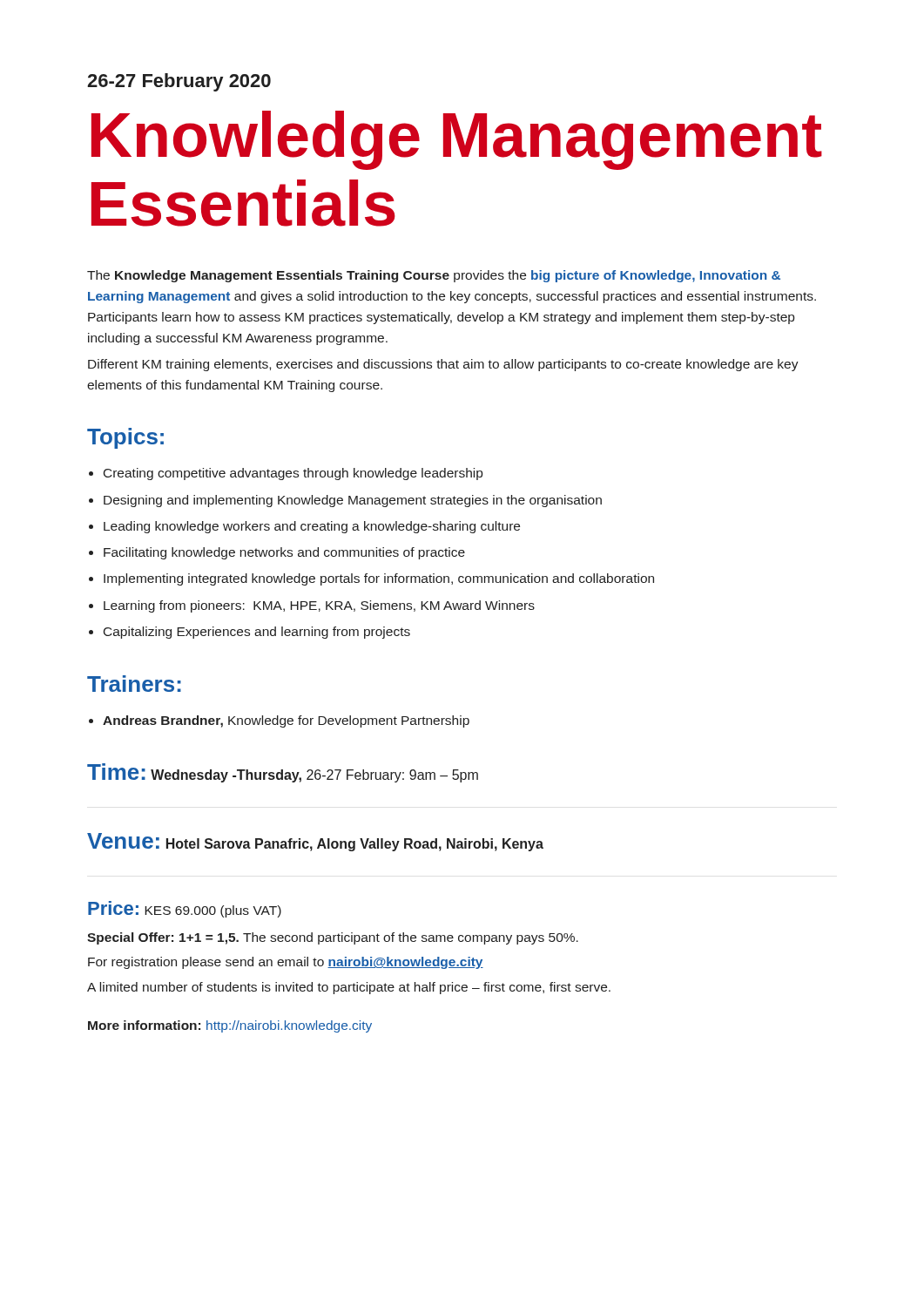Select the list item with the text "Creating competitive advantages through knowledge"
Screen dimensions: 1307x924
pyautogui.click(x=293, y=473)
